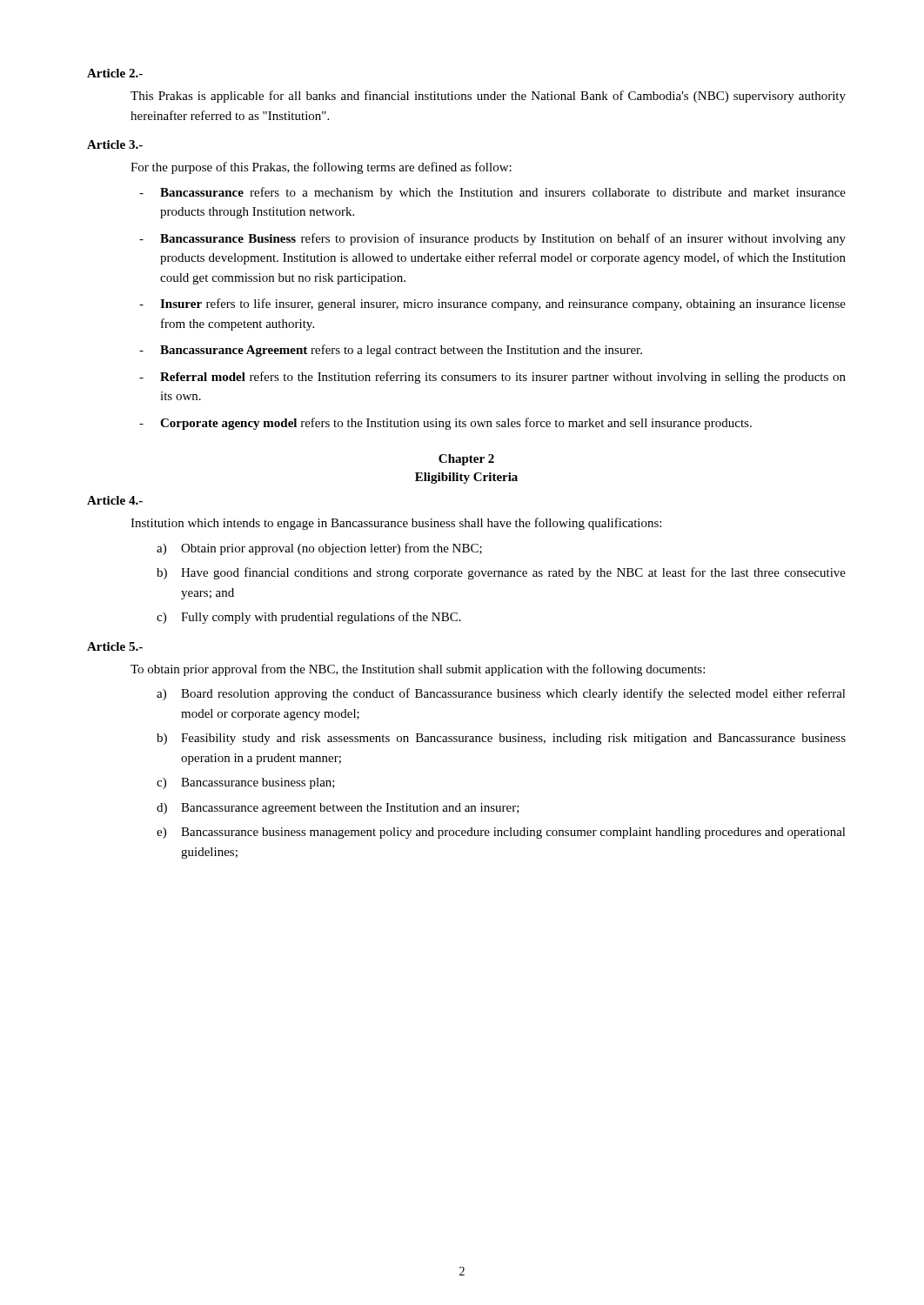Where is the passage that starts "For the purpose of this"?
The height and width of the screenshot is (1305, 924).
[x=321, y=167]
